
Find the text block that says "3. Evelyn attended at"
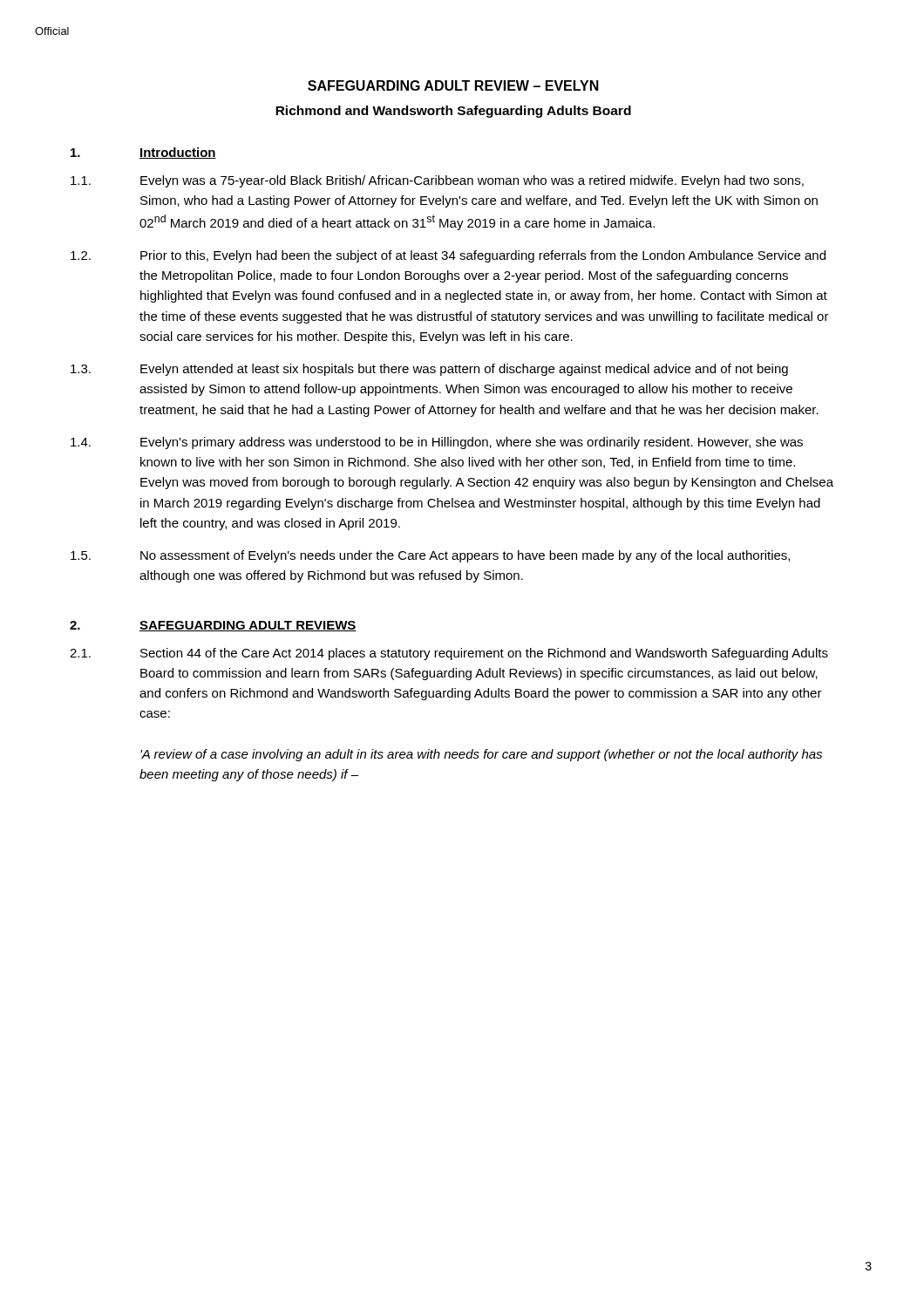[453, 389]
